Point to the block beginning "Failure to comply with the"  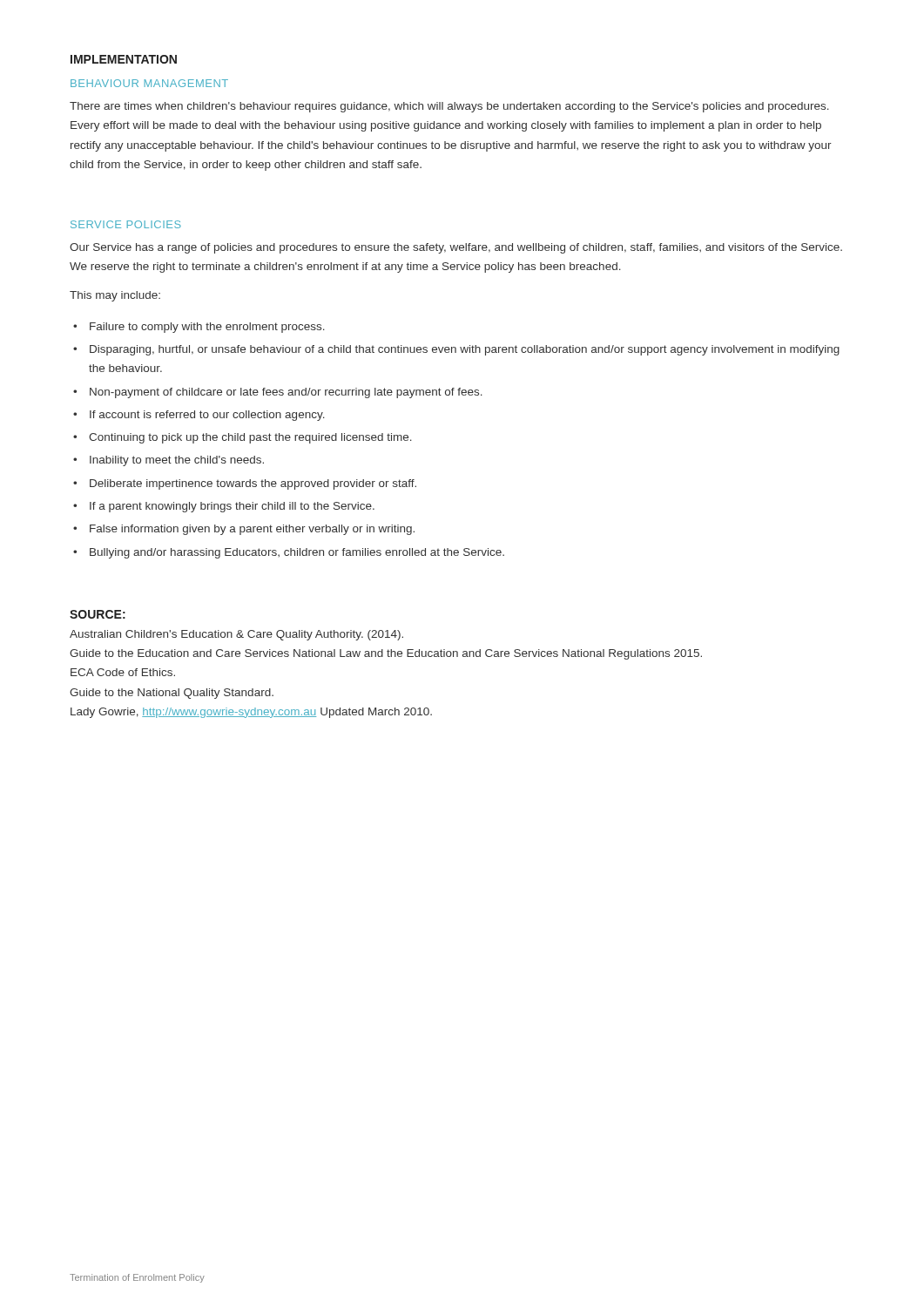pyautogui.click(x=207, y=326)
